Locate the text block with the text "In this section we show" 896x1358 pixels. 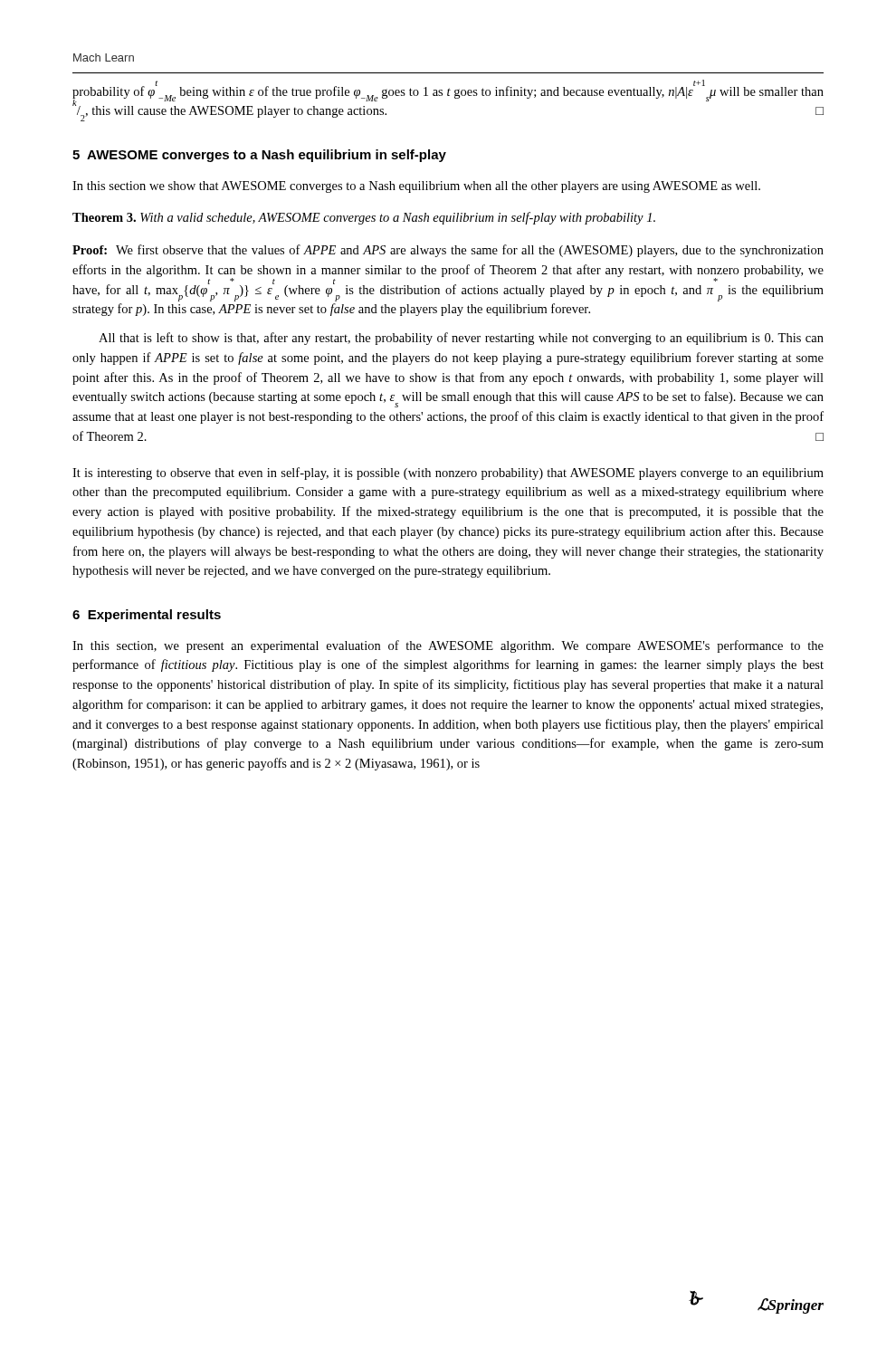coord(417,185)
